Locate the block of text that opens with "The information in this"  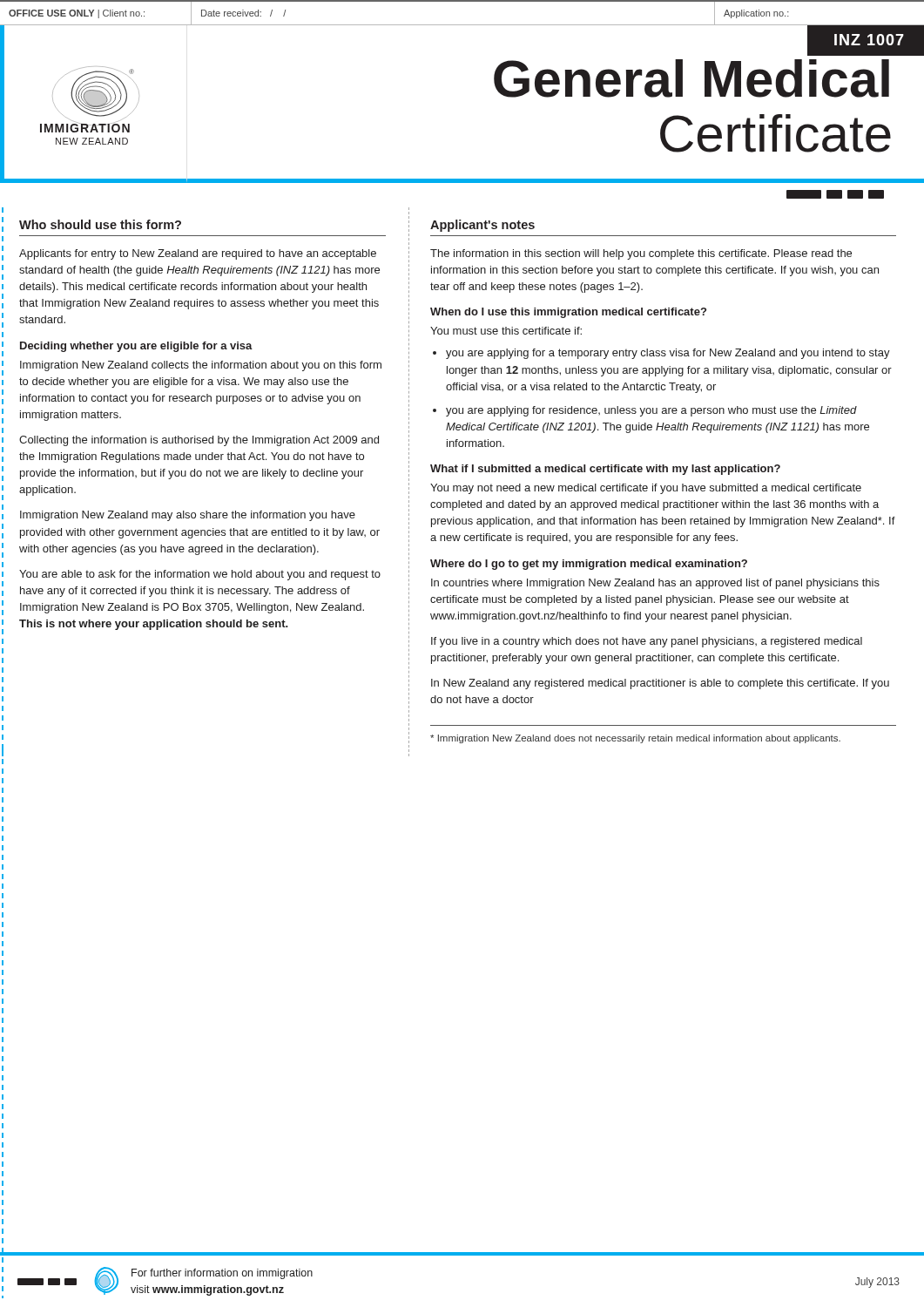point(663,270)
